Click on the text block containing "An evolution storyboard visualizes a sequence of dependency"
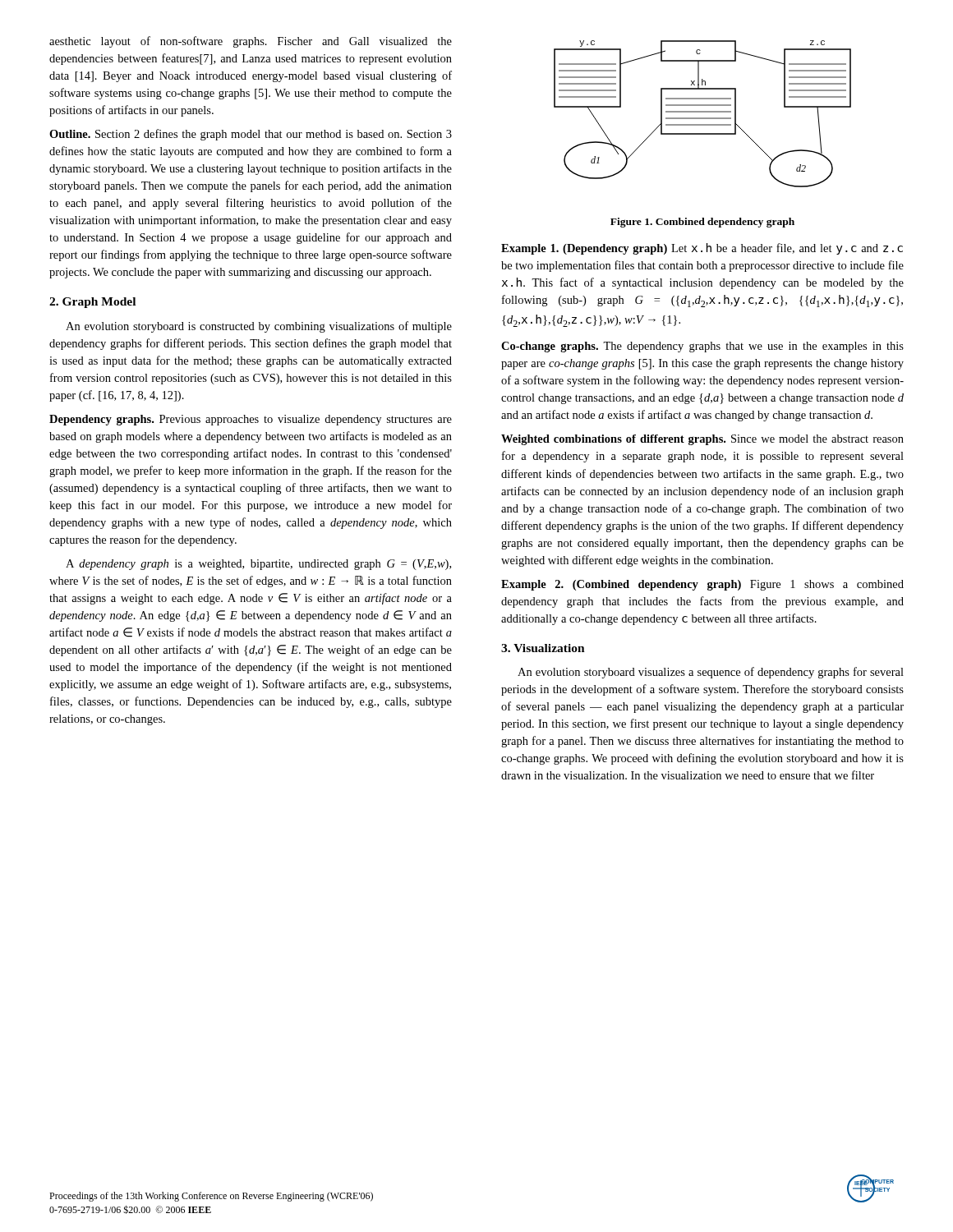The height and width of the screenshot is (1232, 953). [x=702, y=724]
